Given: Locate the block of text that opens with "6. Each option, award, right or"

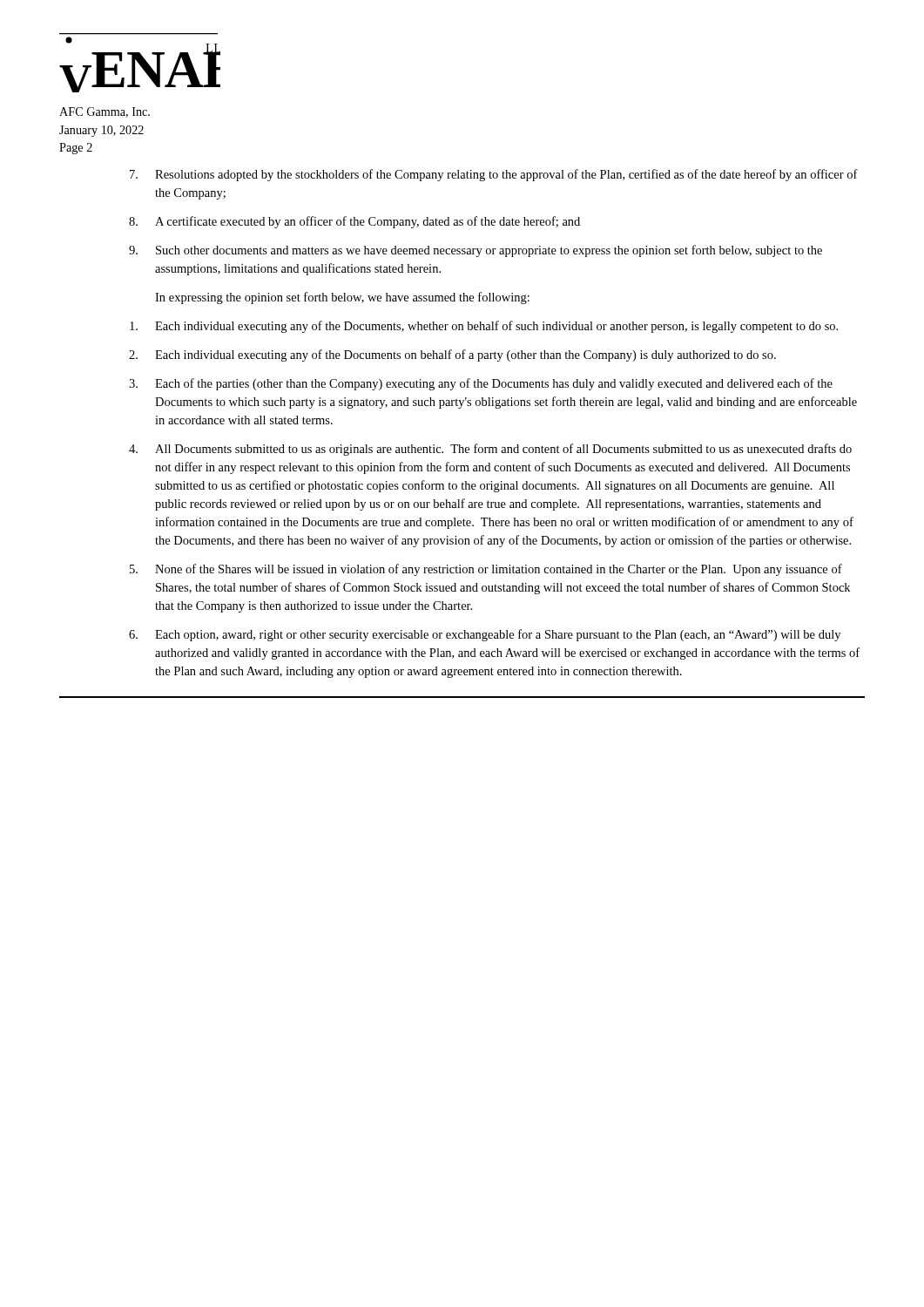Looking at the screenshot, I should pos(462,653).
